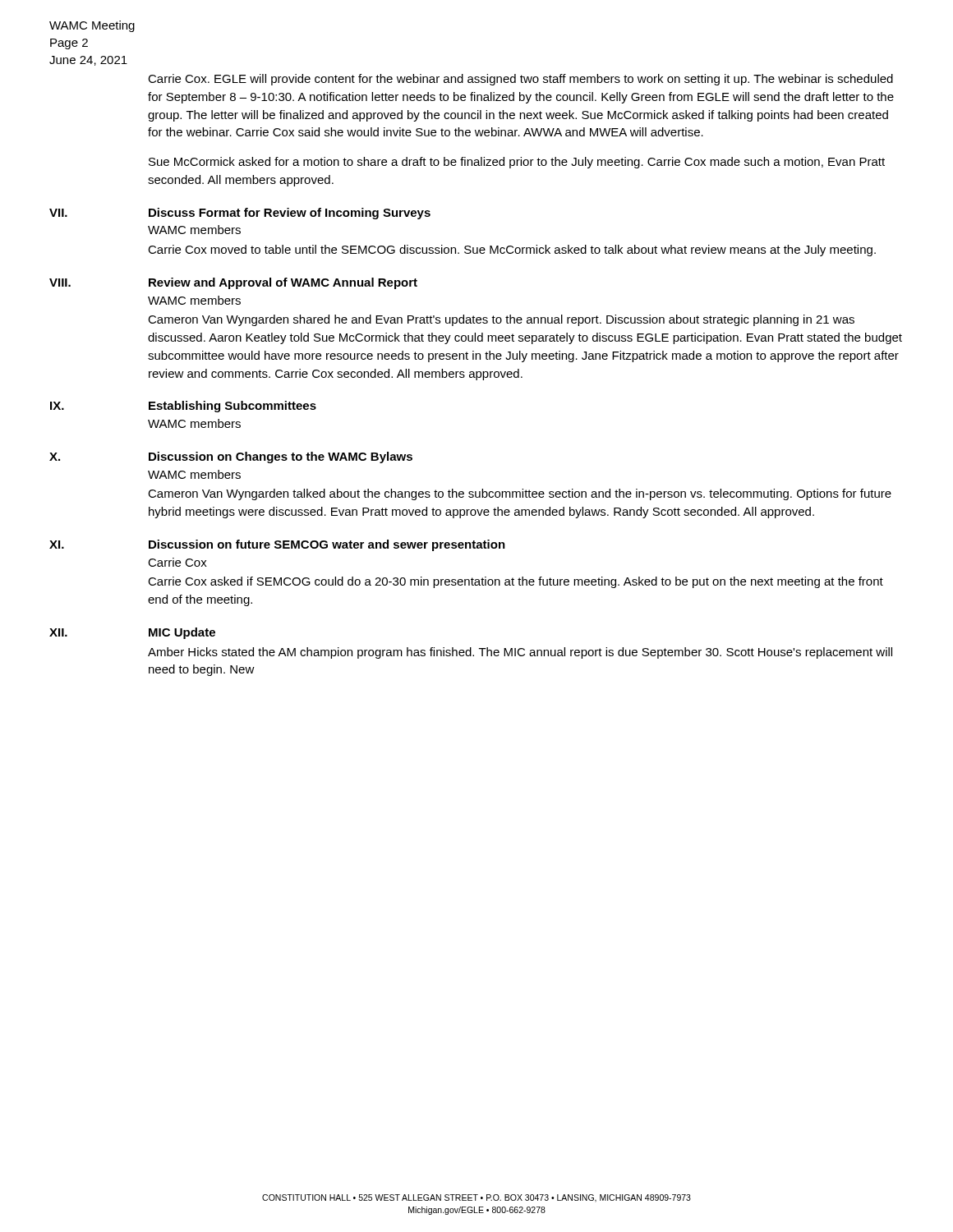Viewport: 953px width, 1232px height.
Task: Click on the text block with the text "Cameron Van Wyngarden shared he and Evan Pratt's"
Action: 525,346
